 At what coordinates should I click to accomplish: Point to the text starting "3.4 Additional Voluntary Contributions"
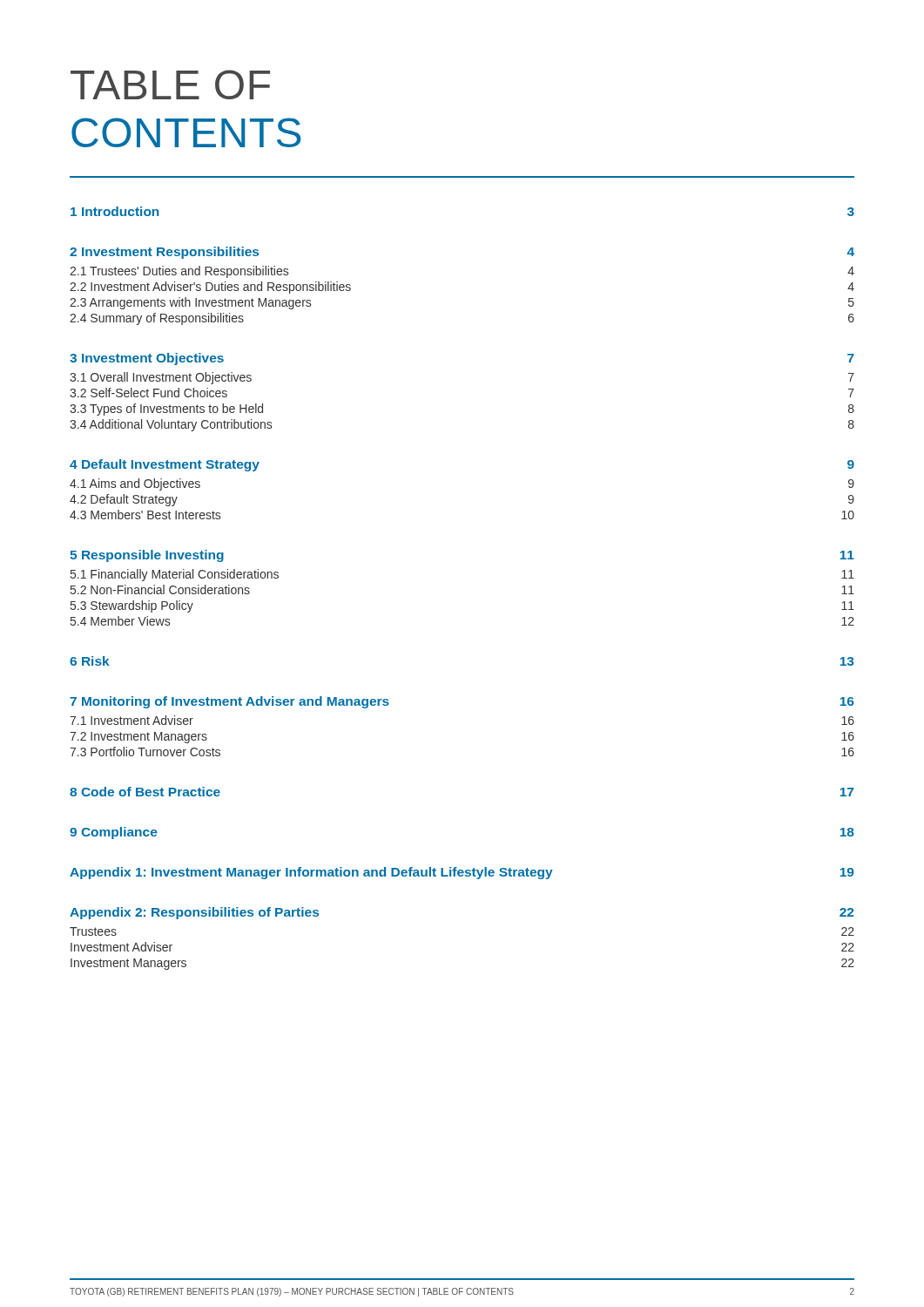[x=172, y=425]
